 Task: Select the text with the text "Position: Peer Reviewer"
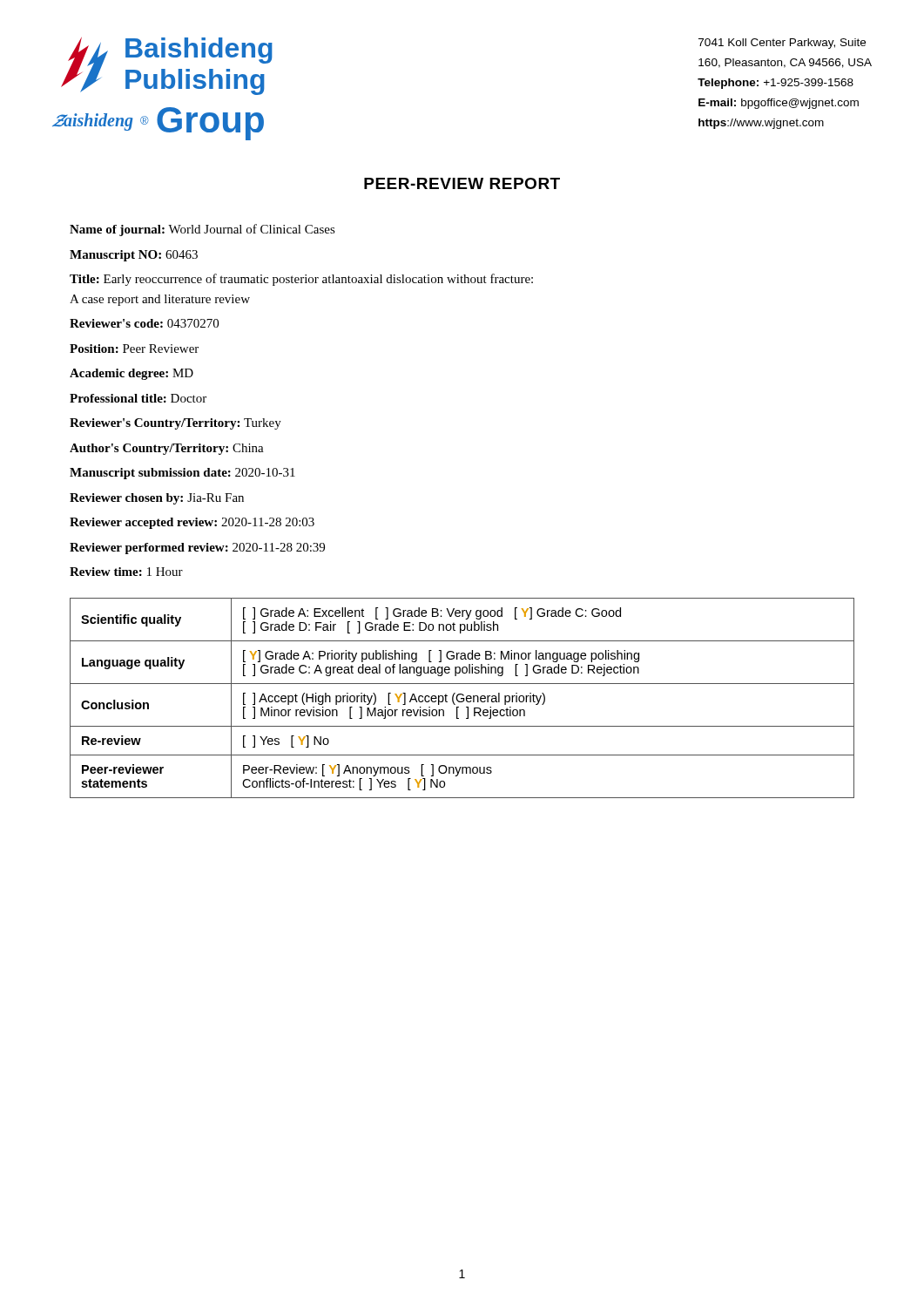click(134, 348)
